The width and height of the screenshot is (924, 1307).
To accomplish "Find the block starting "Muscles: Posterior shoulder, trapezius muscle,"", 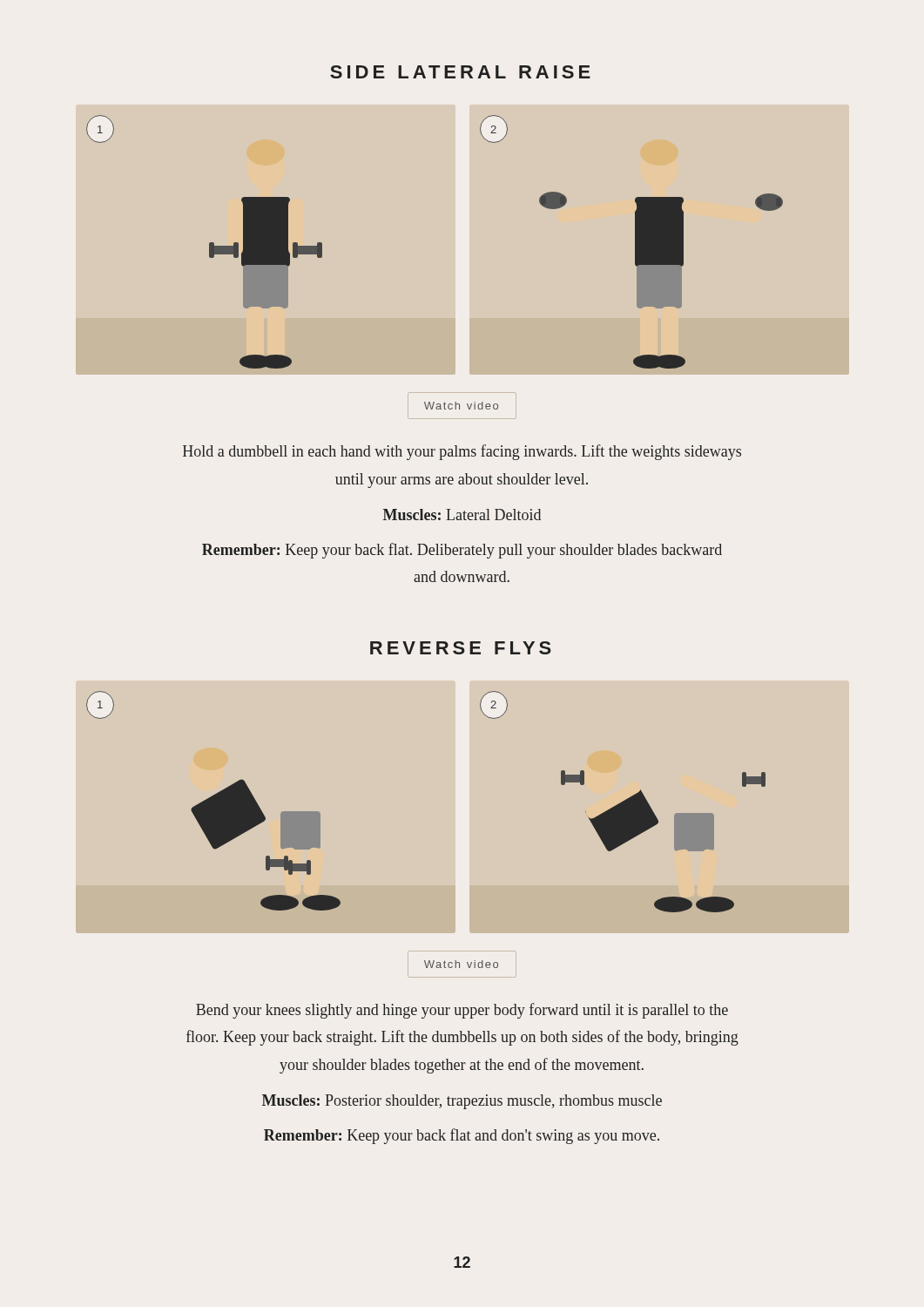I will (462, 1100).
